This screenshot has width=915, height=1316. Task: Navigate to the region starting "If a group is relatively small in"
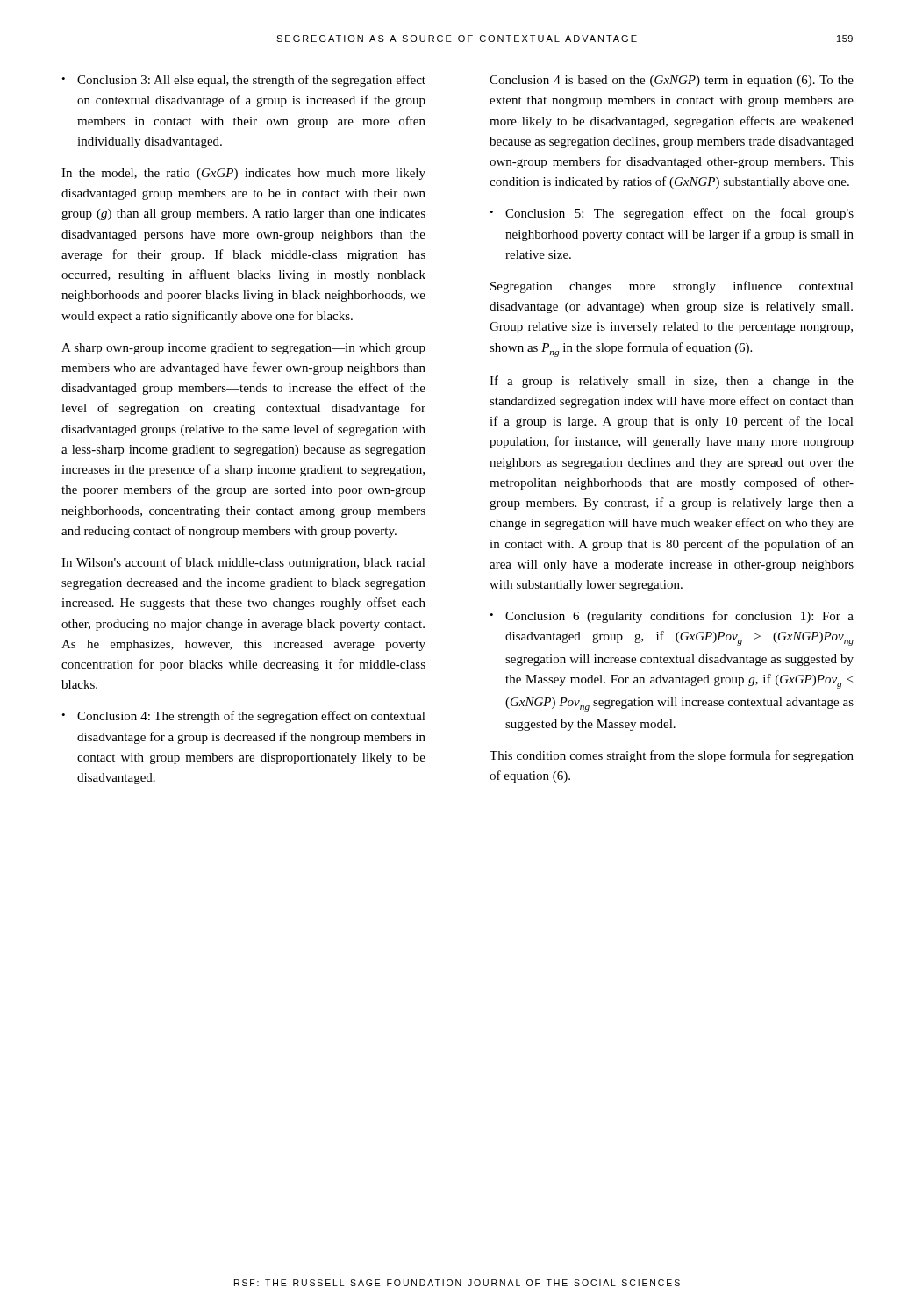coord(672,483)
